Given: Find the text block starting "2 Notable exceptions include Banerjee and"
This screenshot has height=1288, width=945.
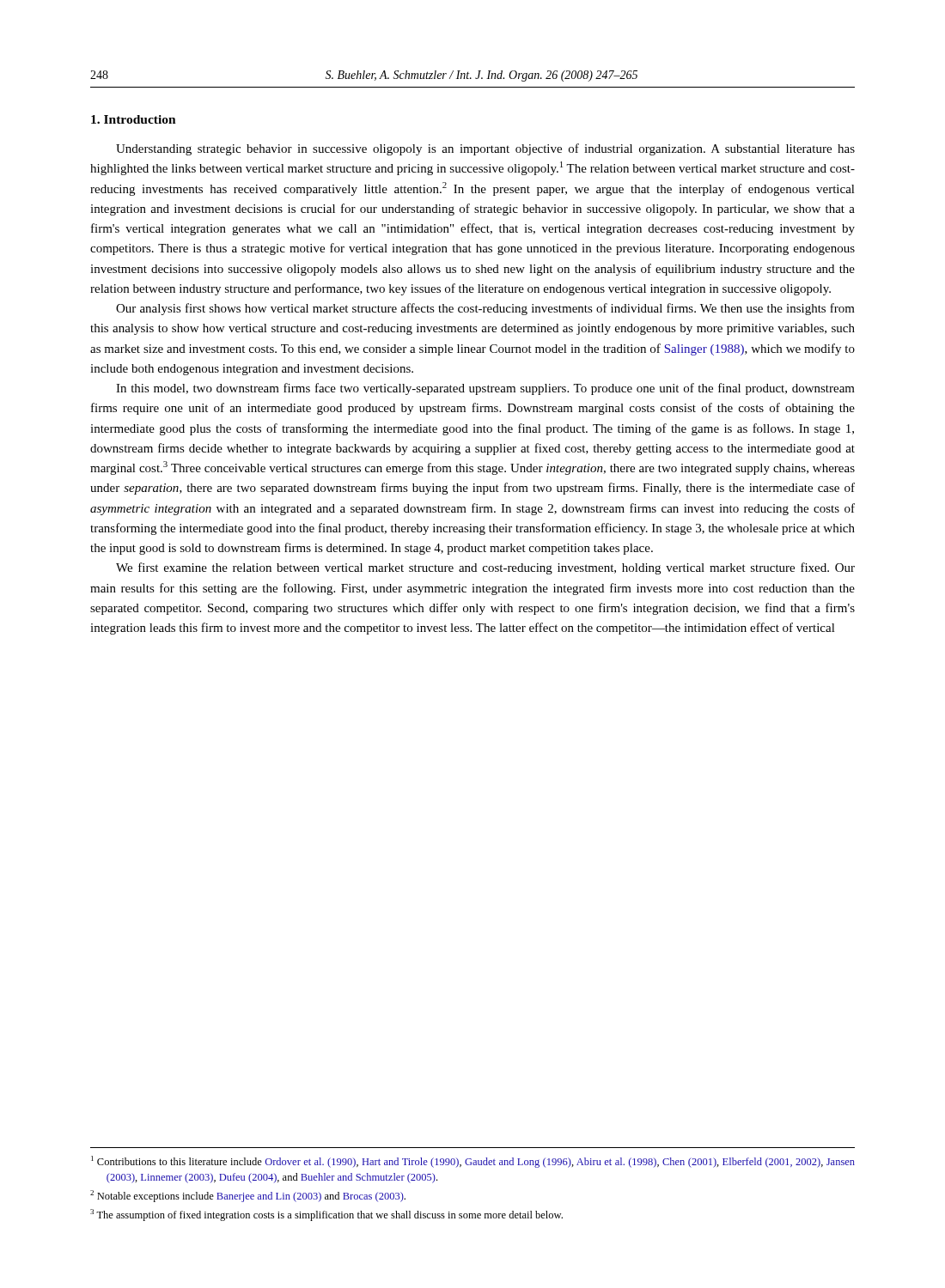Looking at the screenshot, I should [248, 1195].
